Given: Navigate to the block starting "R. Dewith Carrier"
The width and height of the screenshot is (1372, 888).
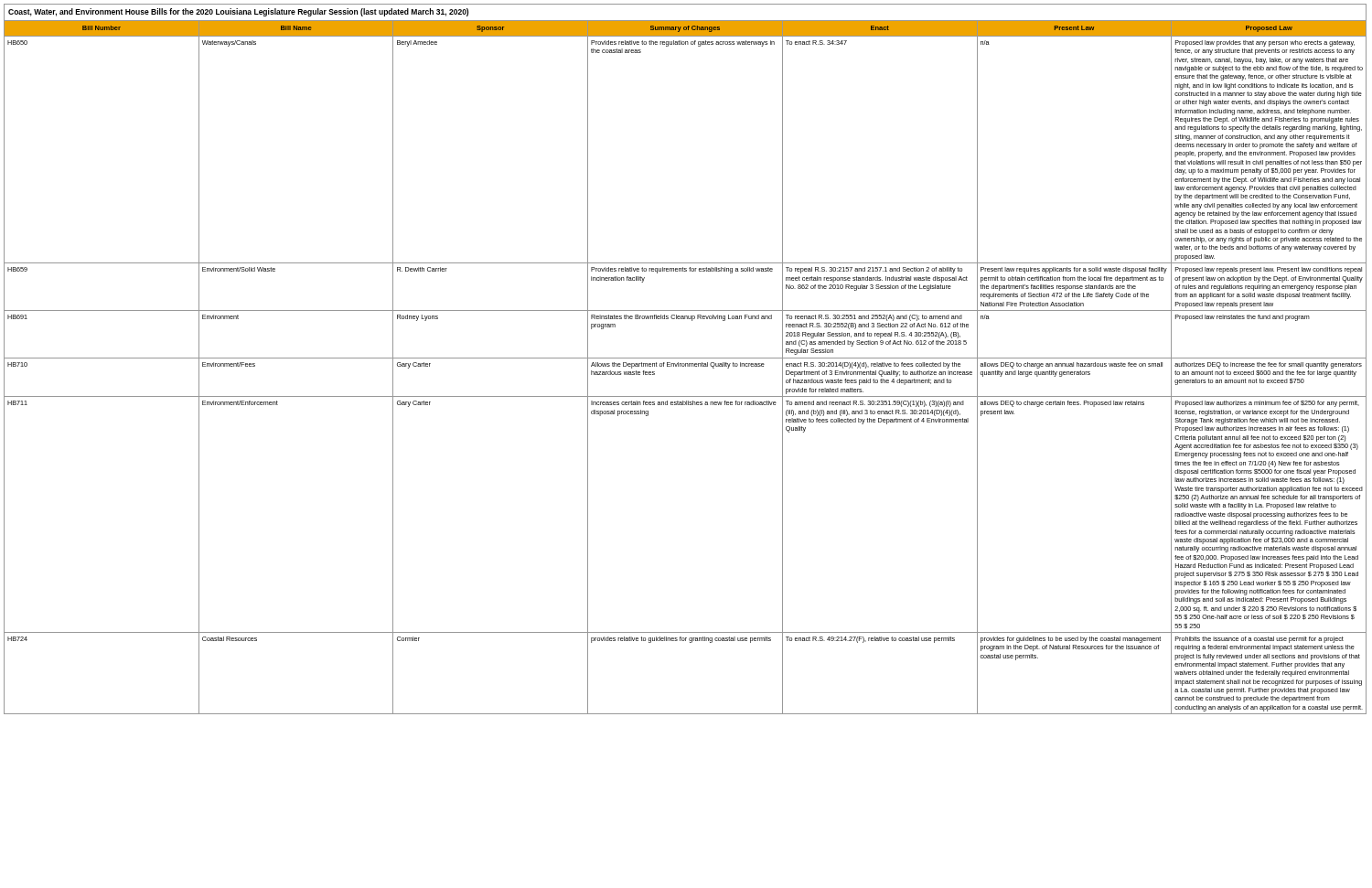Looking at the screenshot, I should click(422, 269).
